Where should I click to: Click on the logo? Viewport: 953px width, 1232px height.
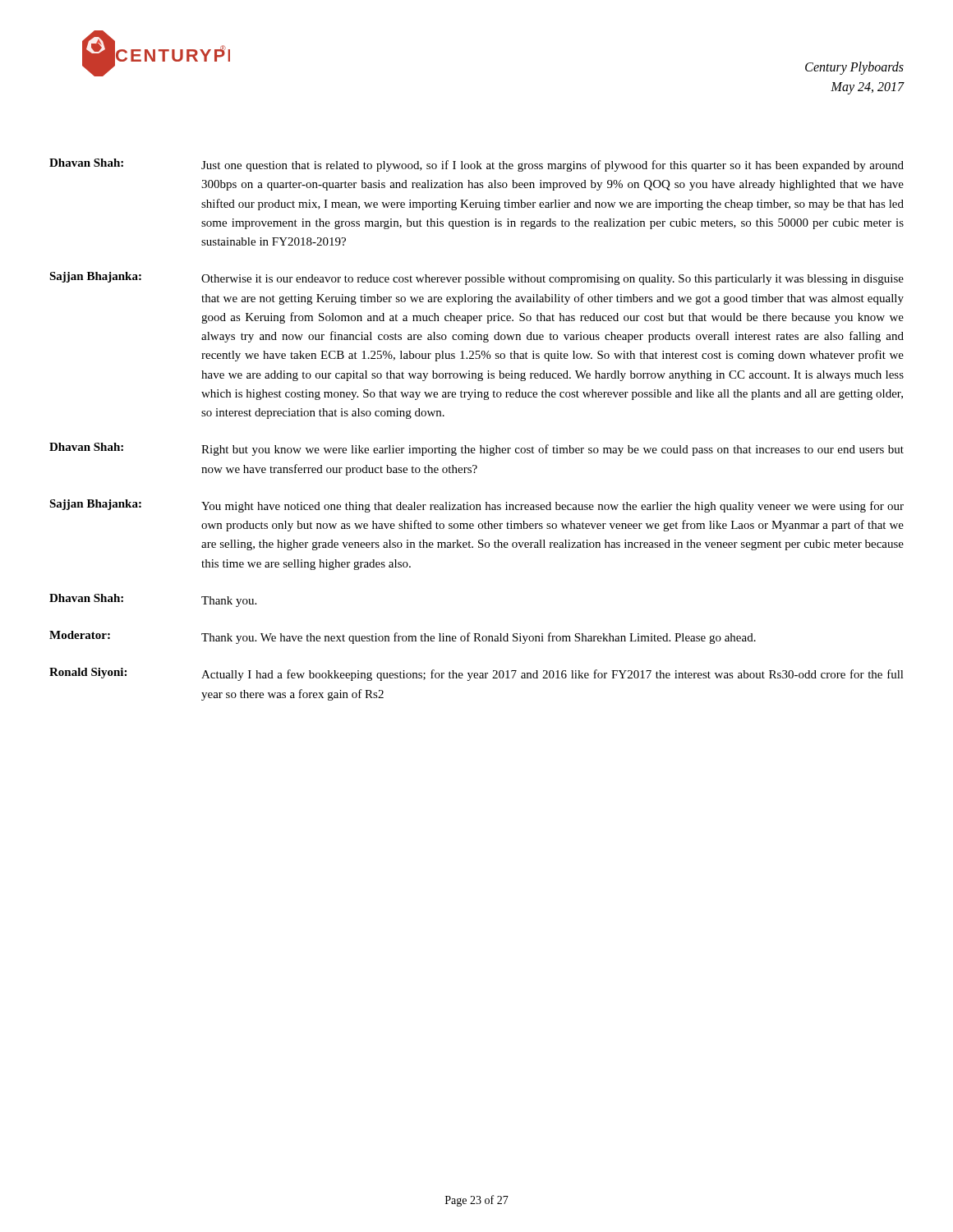[x=140, y=66]
